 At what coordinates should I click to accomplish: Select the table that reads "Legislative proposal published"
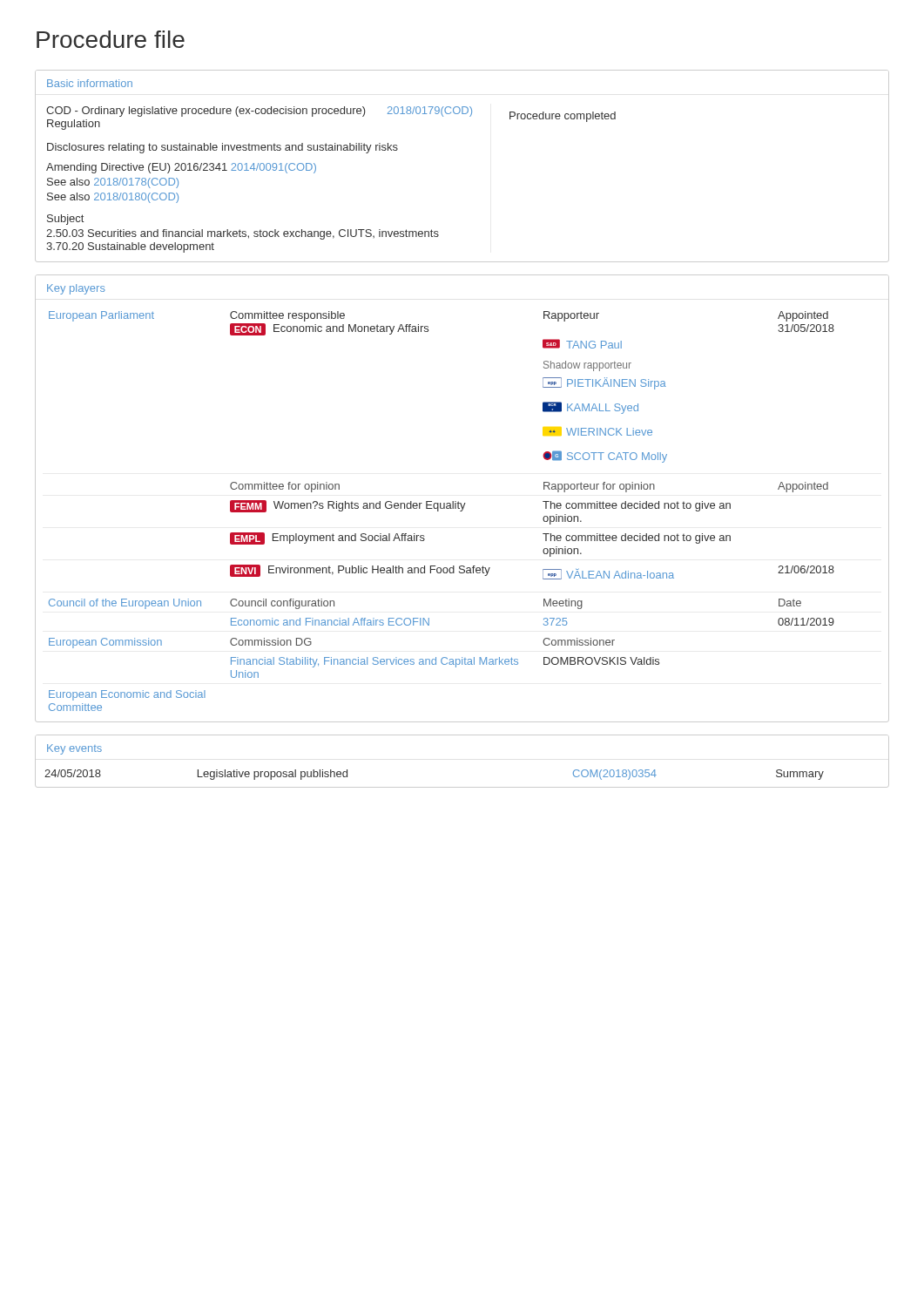(x=462, y=773)
